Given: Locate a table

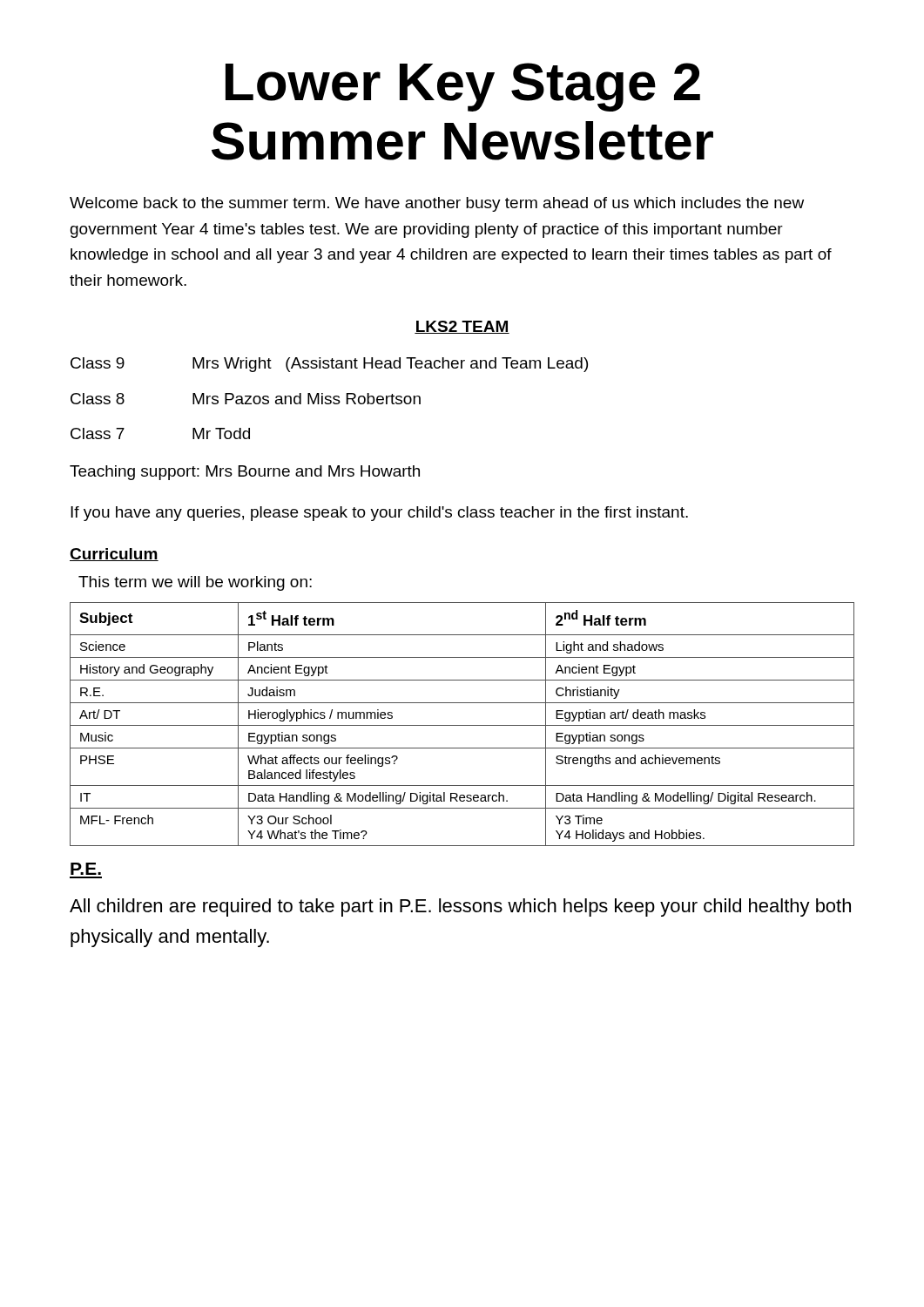Looking at the screenshot, I should point(462,724).
